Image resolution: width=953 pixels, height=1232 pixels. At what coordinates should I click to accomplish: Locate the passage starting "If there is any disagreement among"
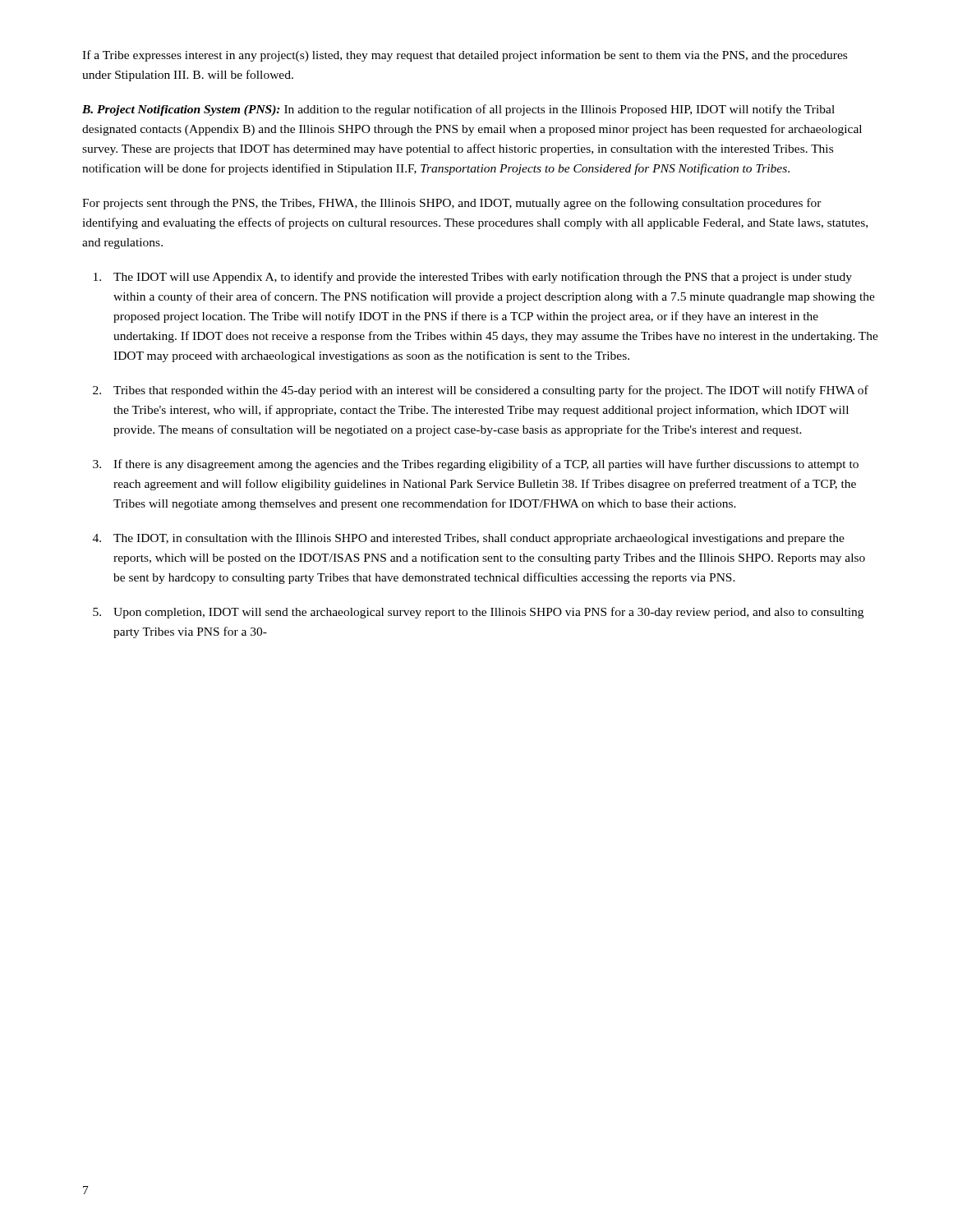492,484
